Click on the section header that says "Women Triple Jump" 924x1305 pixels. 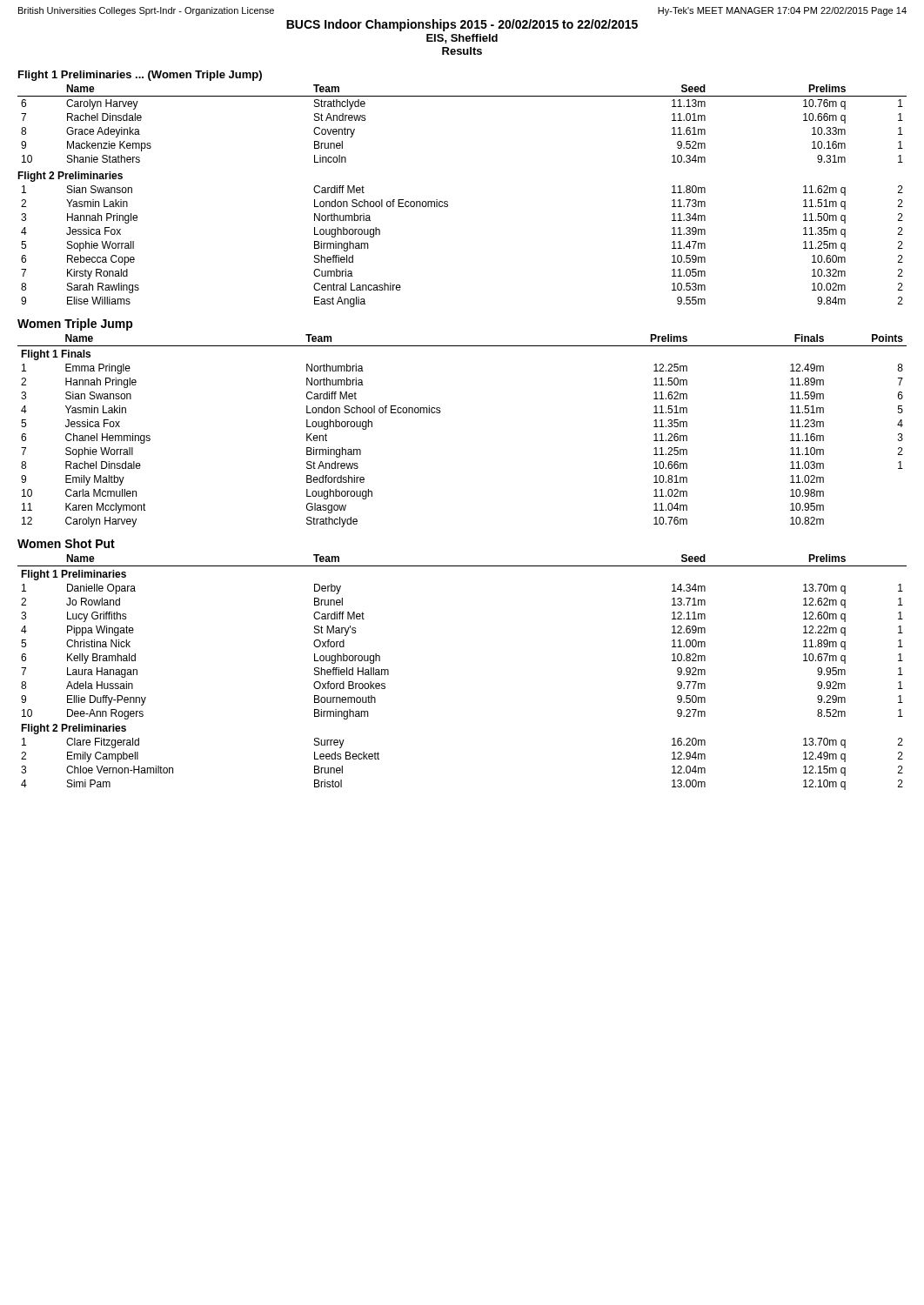(x=75, y=324)
